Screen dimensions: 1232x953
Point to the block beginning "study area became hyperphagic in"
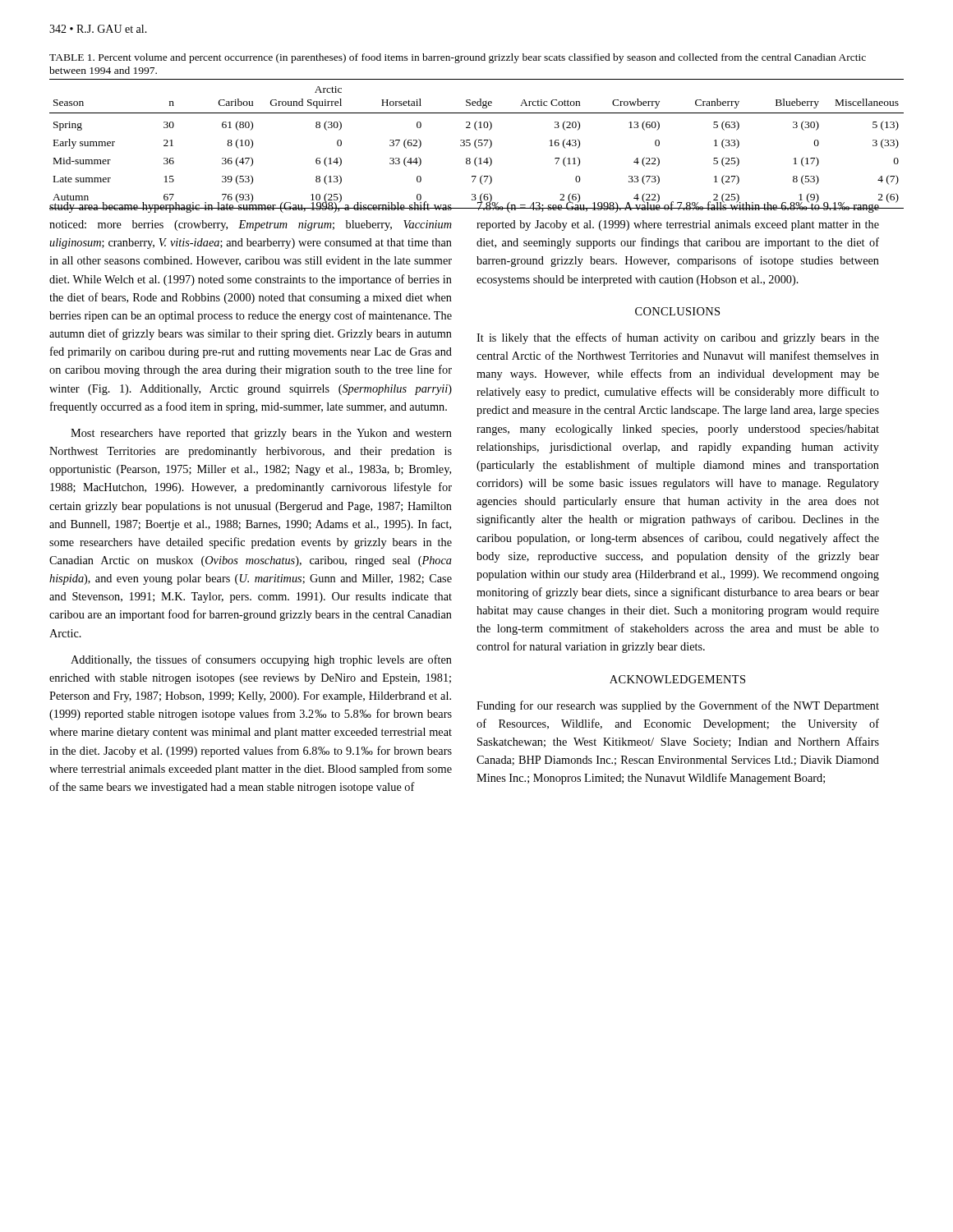251,496
